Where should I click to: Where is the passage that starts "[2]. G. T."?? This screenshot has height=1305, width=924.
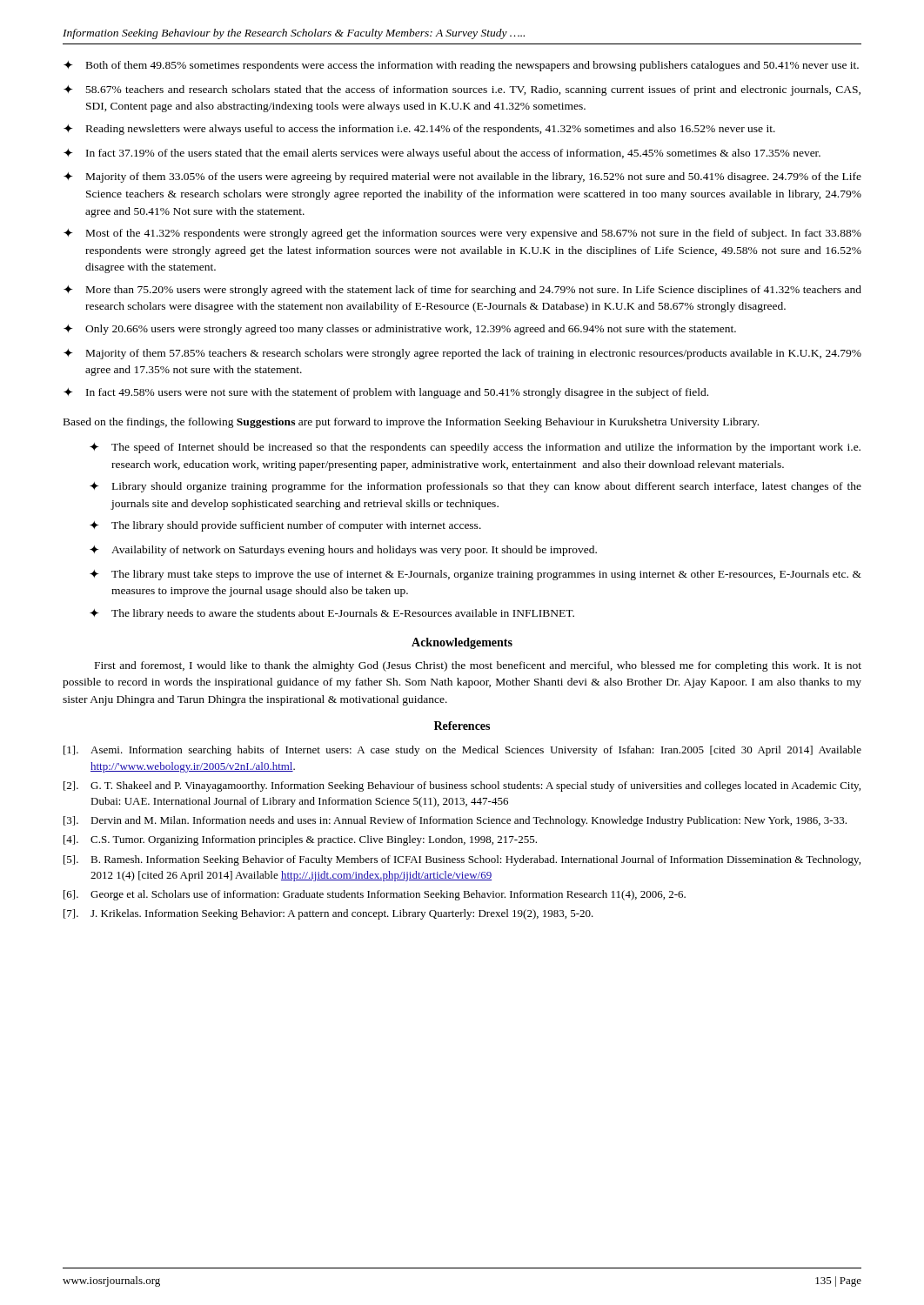pyautogui.click(x=462, y=793)
